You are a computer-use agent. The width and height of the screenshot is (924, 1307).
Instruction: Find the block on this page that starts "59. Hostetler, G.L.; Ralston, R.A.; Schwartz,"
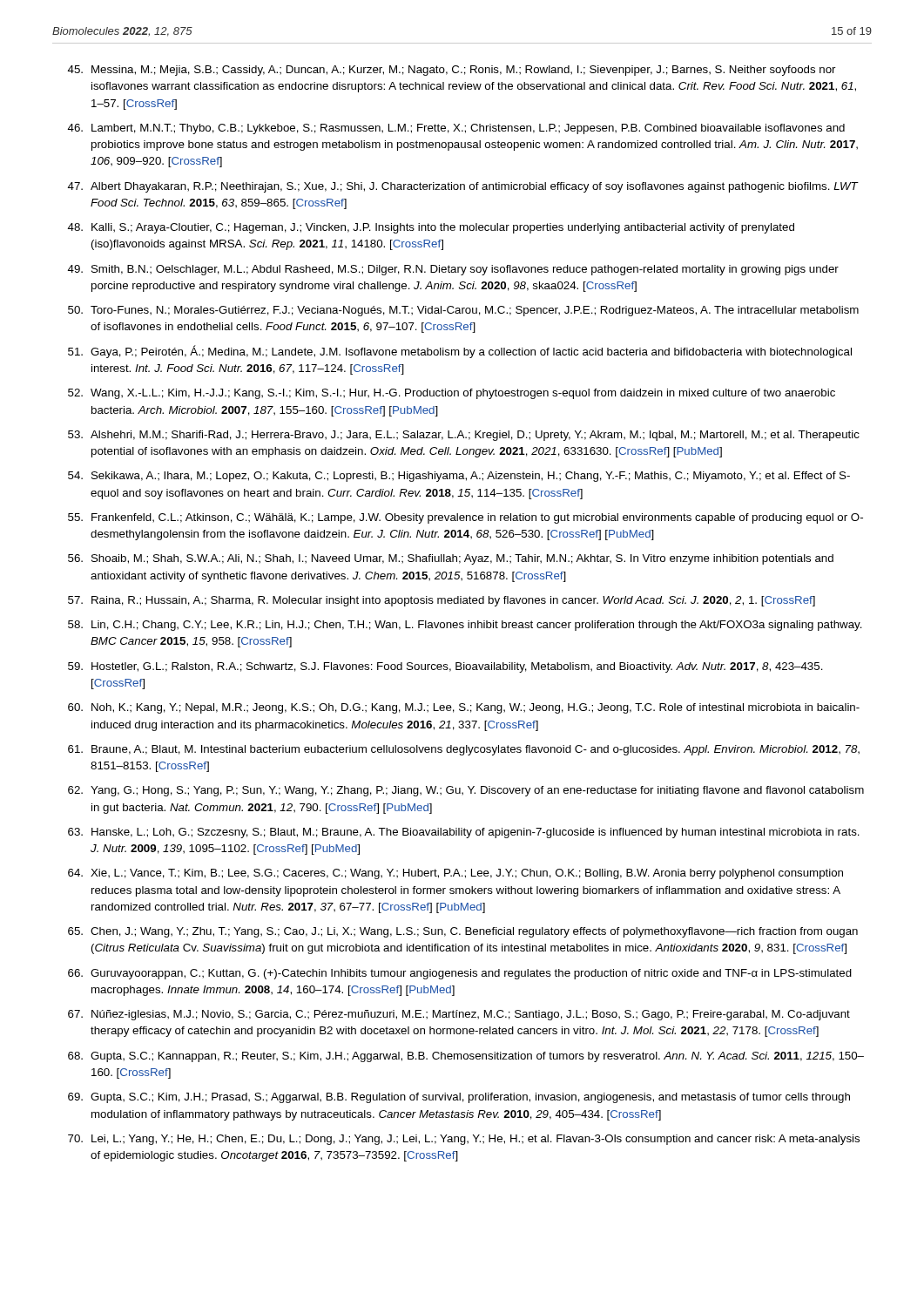(x=462, y=674)
